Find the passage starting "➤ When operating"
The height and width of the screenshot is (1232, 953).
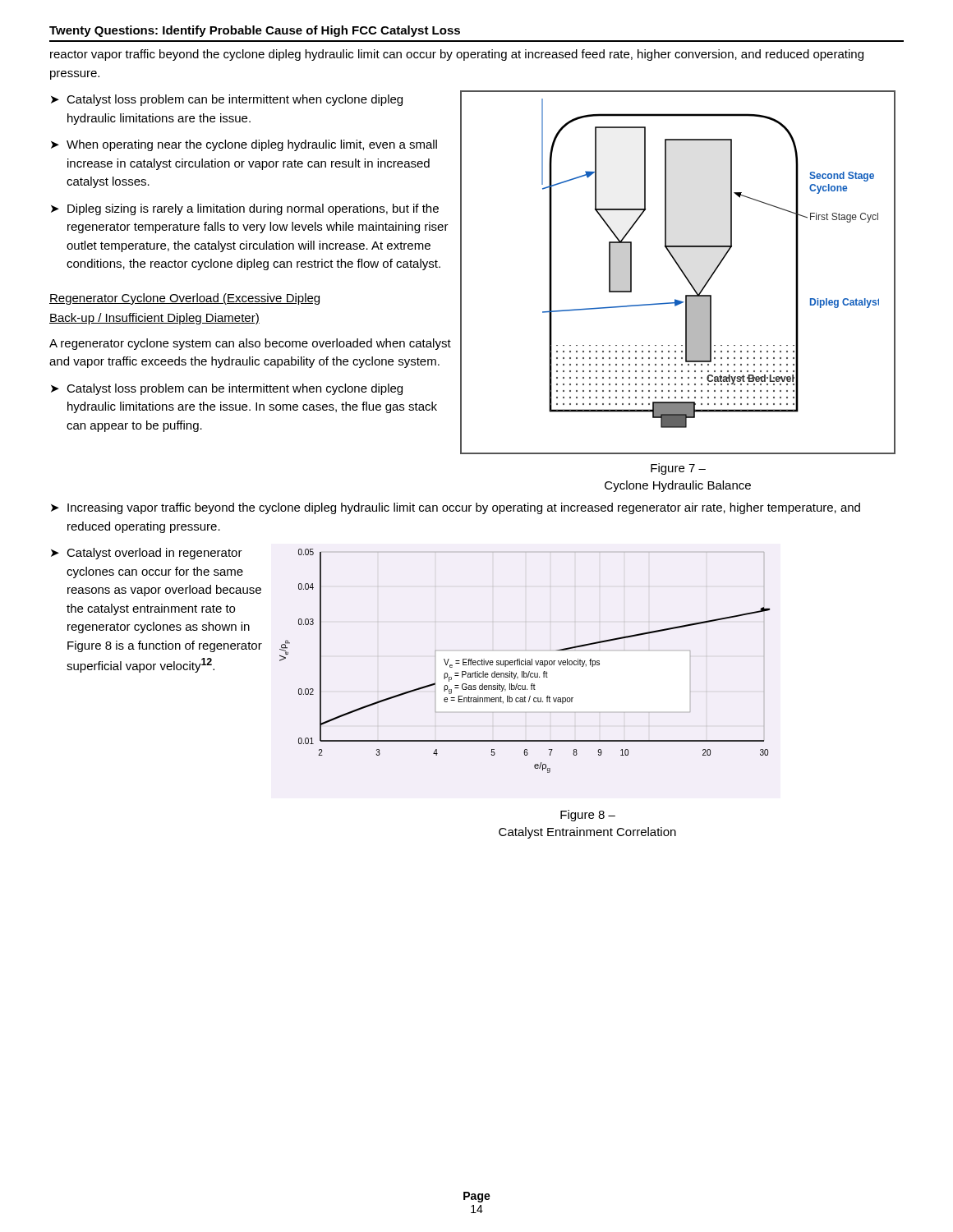(251, 163)
